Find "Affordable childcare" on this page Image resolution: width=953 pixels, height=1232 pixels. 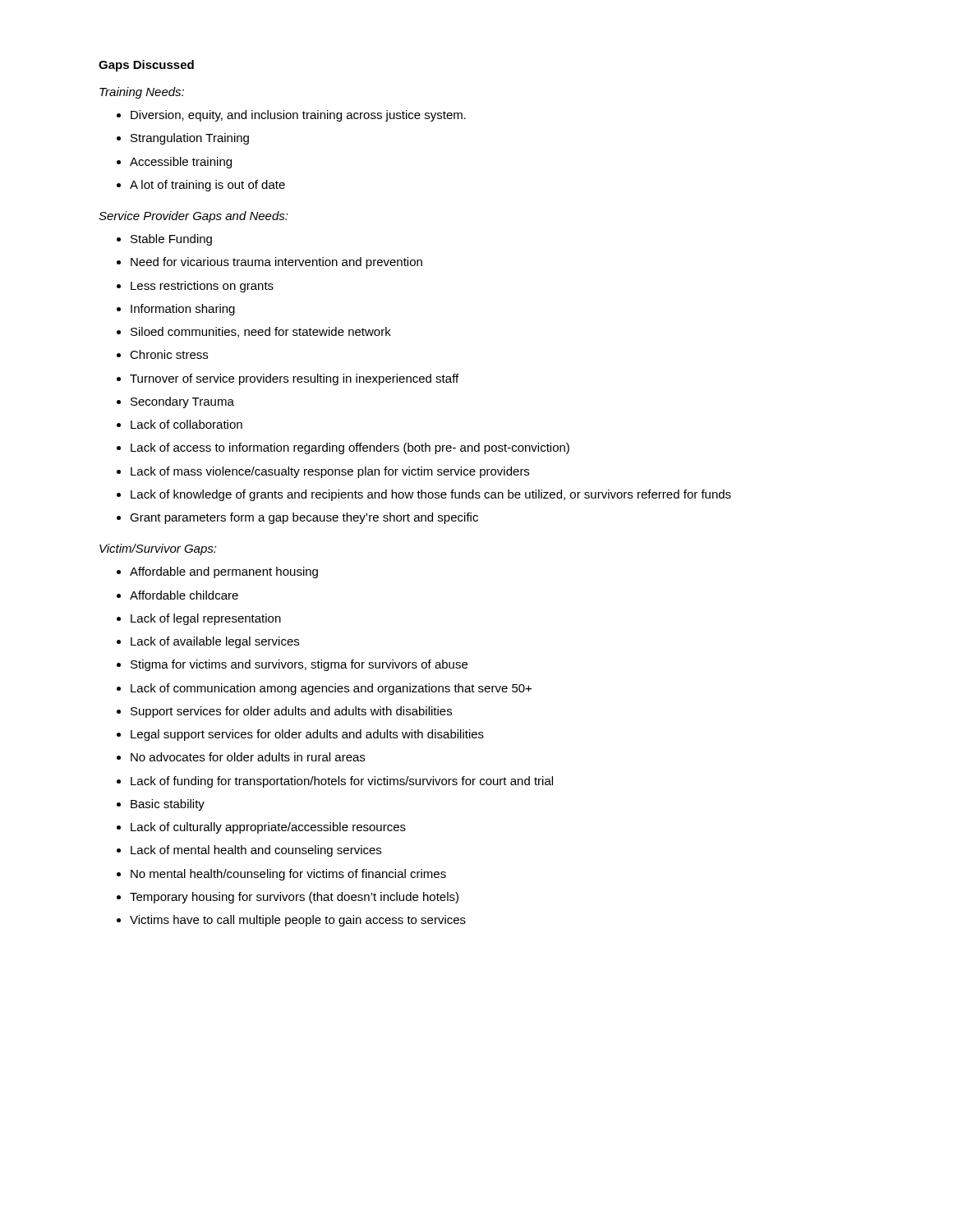177,595
